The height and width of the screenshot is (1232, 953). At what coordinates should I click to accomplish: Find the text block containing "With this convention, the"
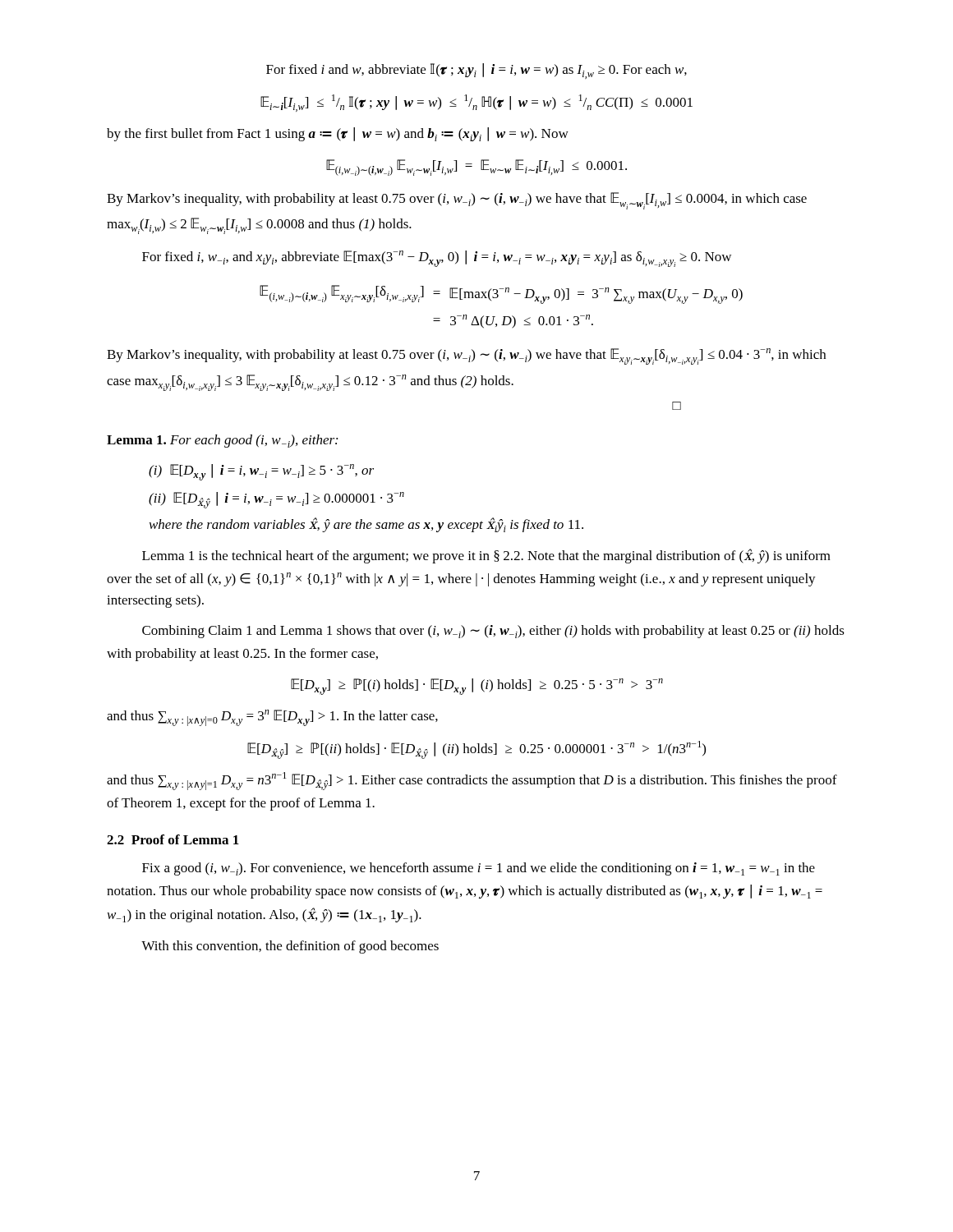(x=290, y=946)
